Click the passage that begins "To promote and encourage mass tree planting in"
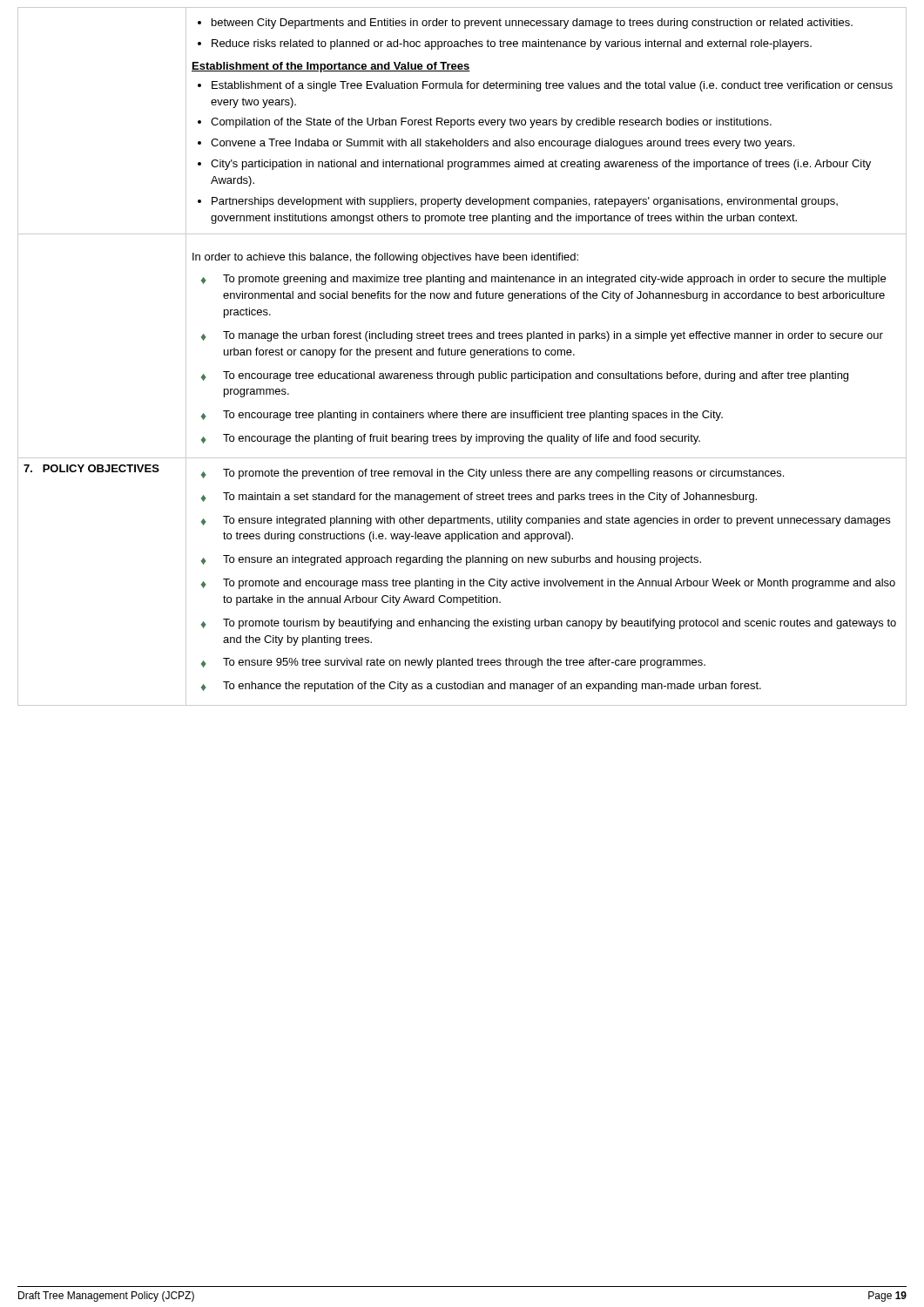This screenshot has height=1307, width=924. [546, 592]
